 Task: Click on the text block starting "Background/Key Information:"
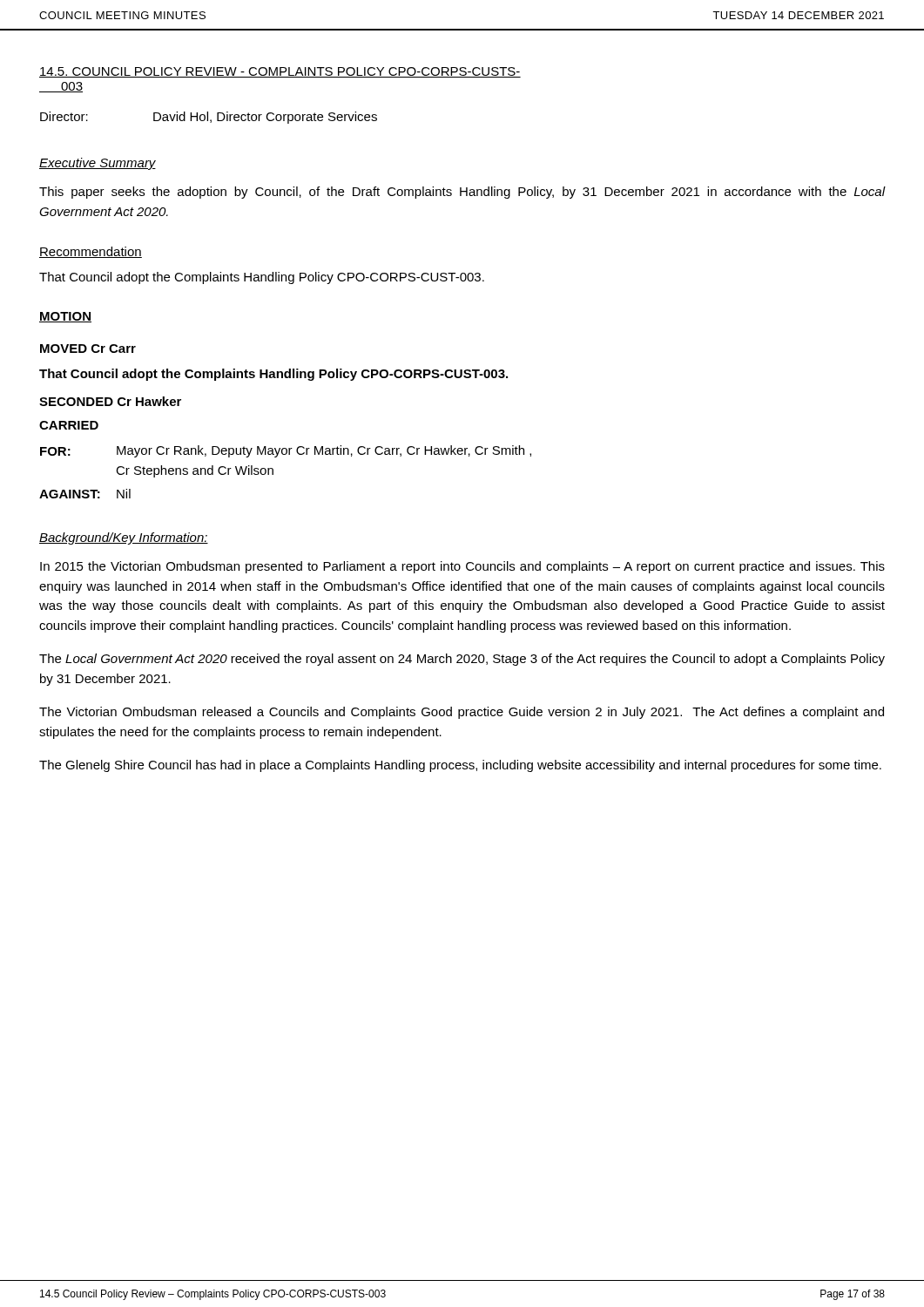(123, 537)
